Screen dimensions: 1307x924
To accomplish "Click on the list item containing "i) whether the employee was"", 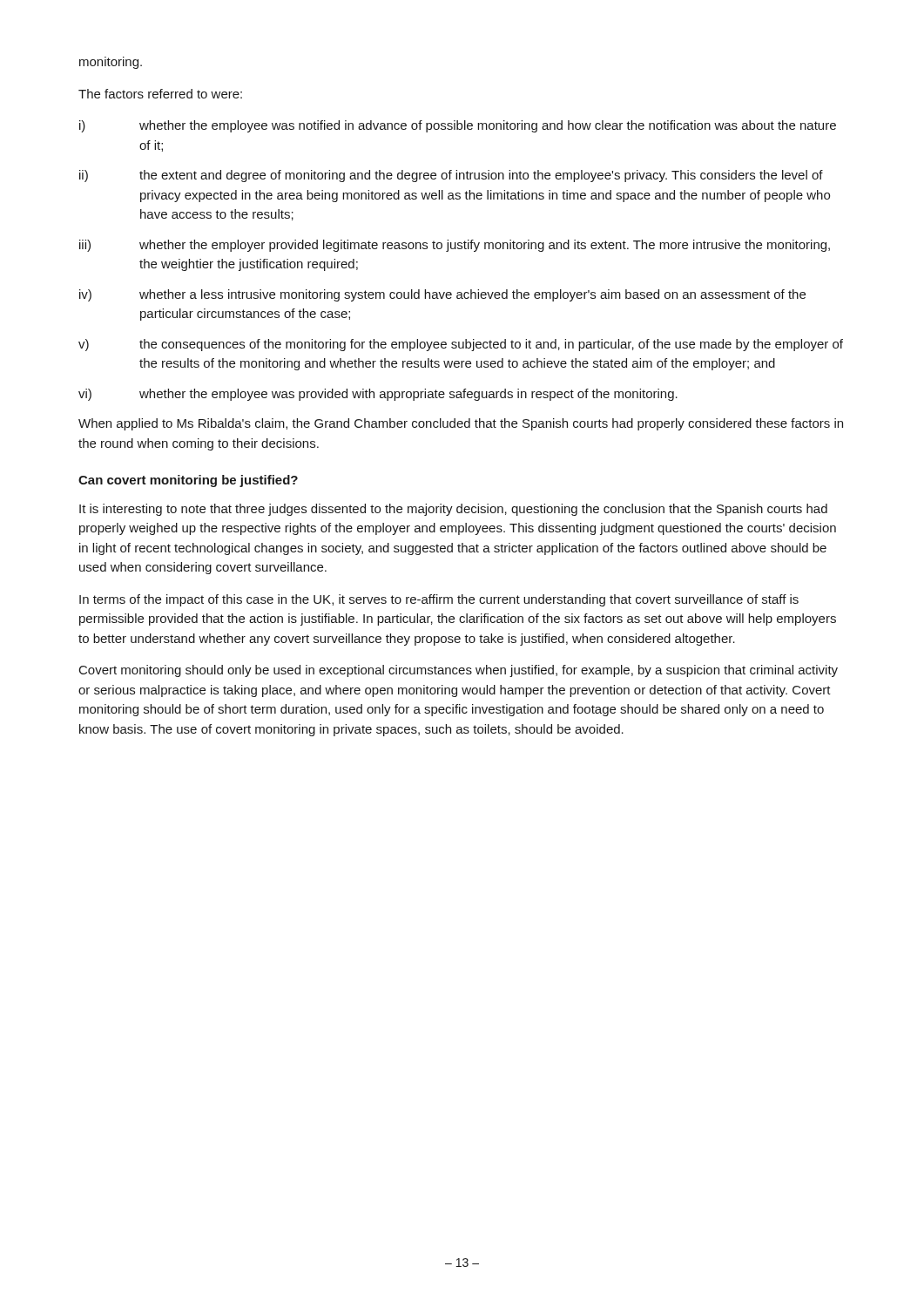I will 462,136.
